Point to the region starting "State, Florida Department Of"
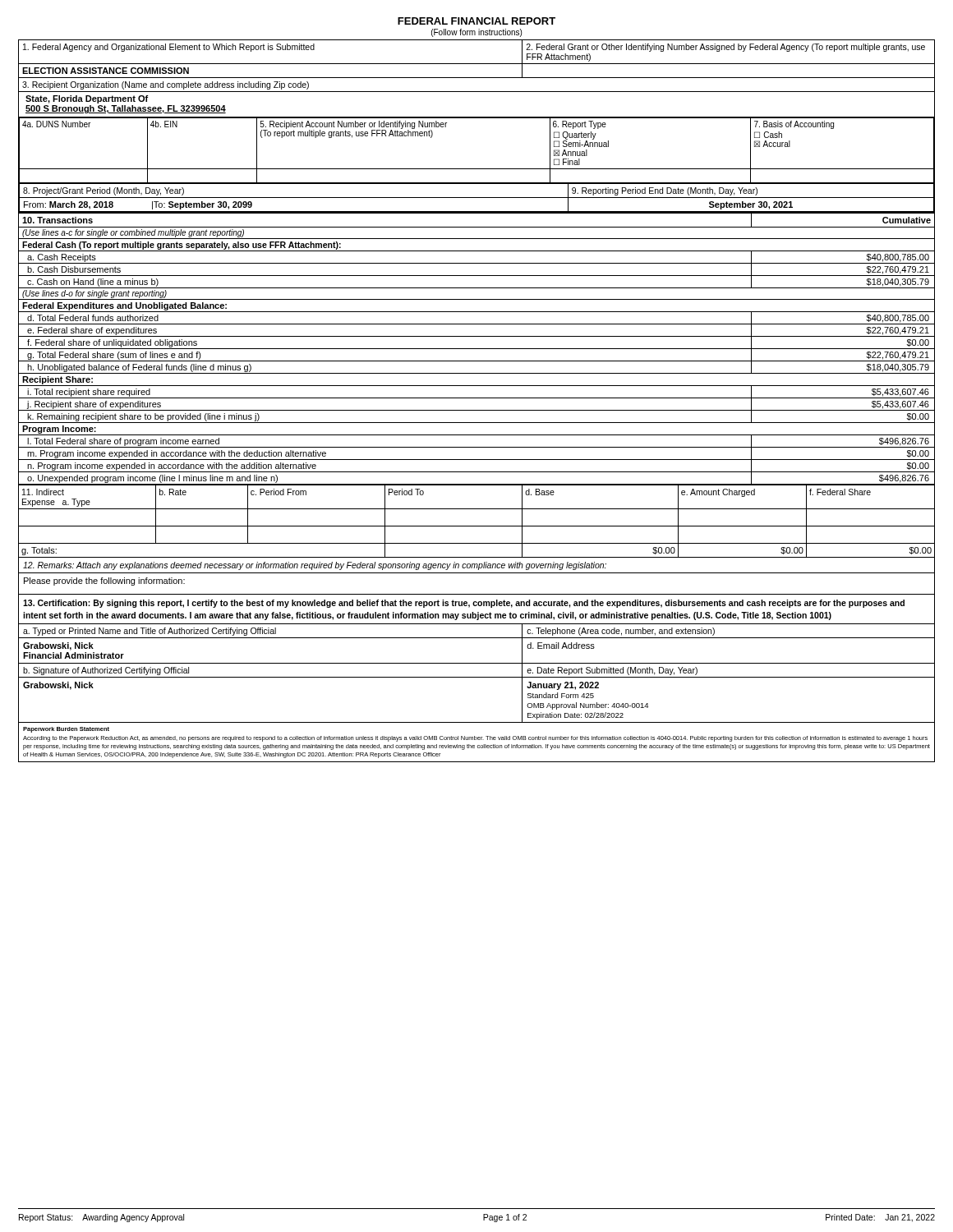953x1232 pixels. 87,99
